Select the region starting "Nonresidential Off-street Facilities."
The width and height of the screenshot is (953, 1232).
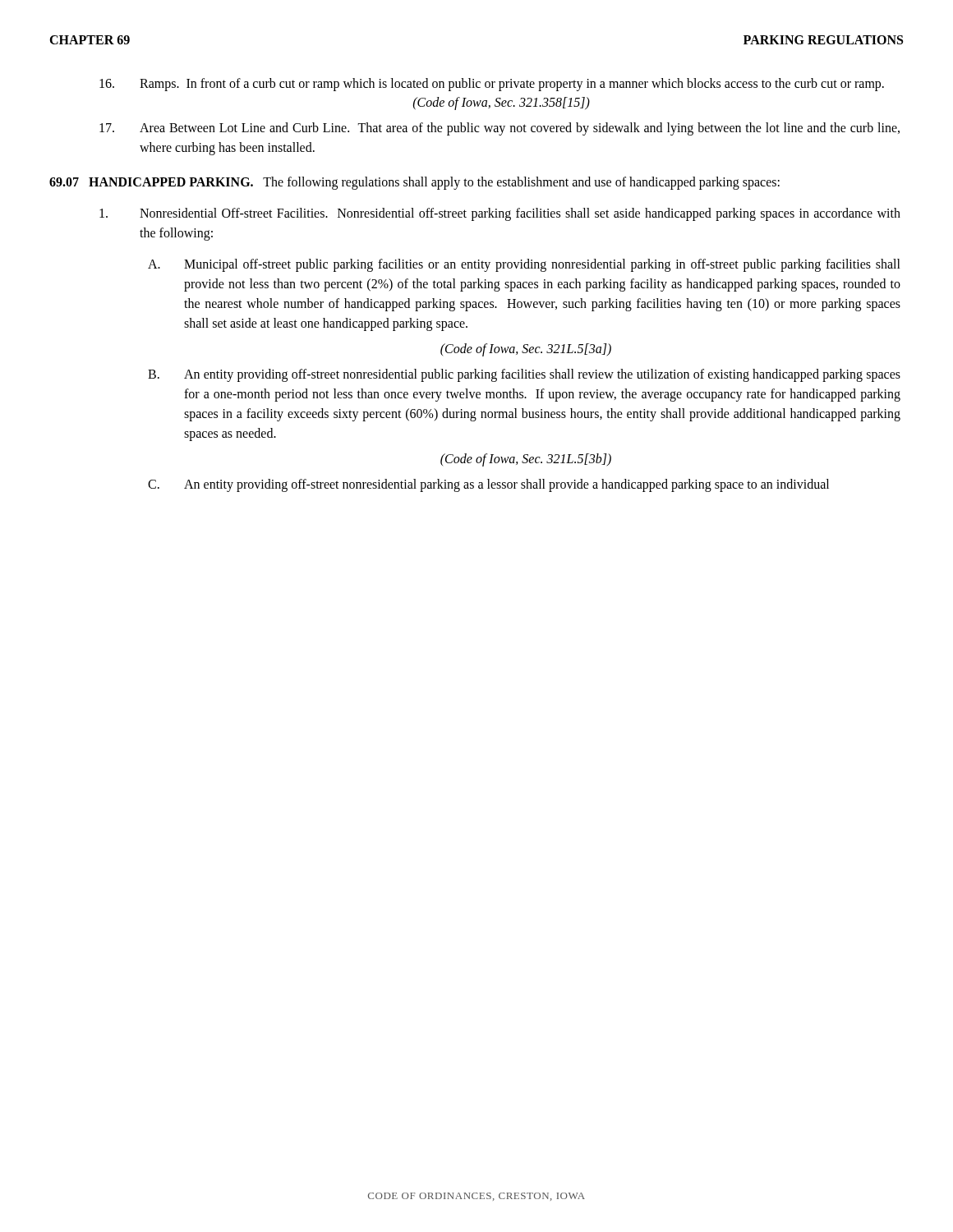point(499,223)
